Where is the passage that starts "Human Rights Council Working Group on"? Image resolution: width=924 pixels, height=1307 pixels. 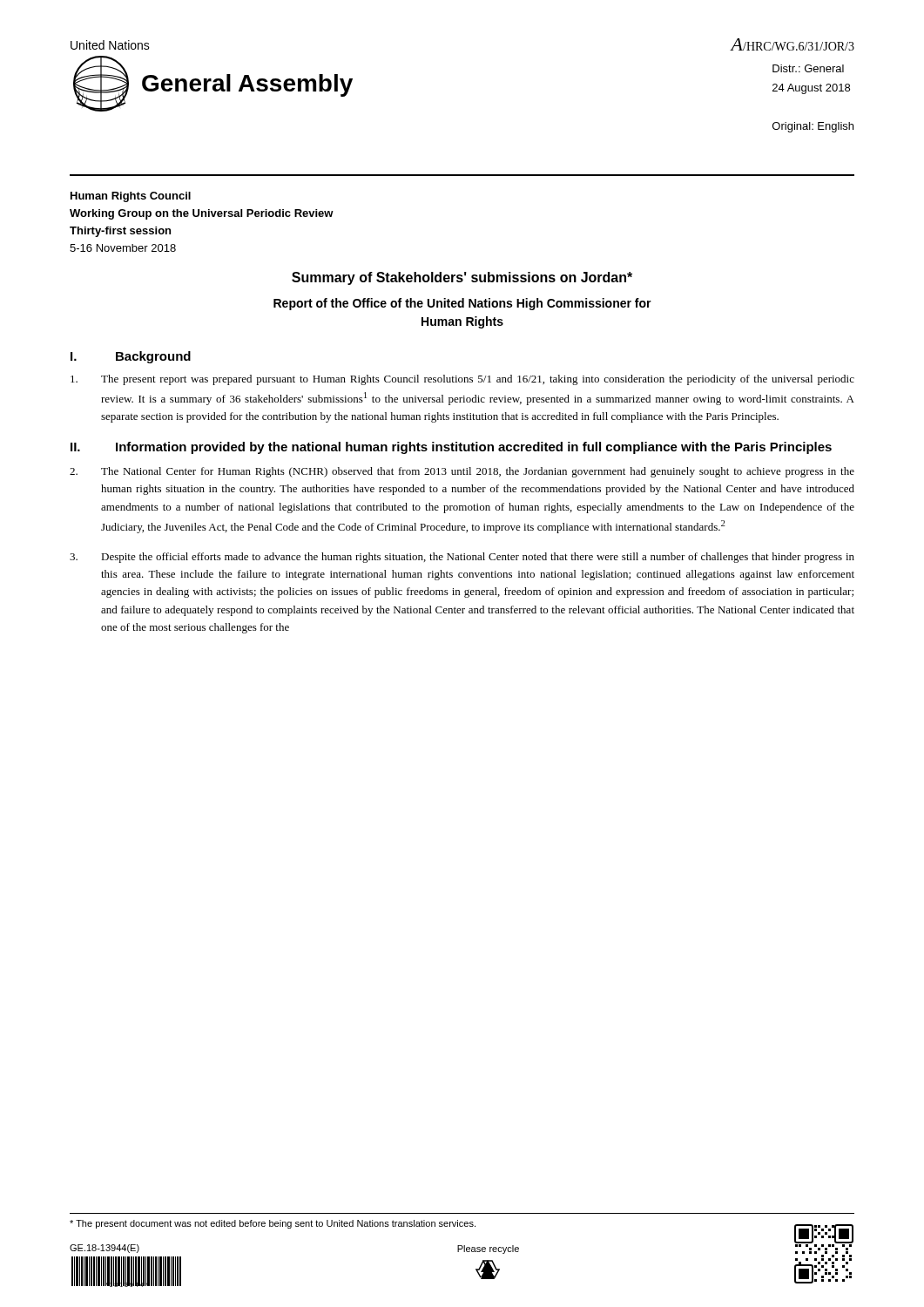pyautogui.click(x=131, y=197)
